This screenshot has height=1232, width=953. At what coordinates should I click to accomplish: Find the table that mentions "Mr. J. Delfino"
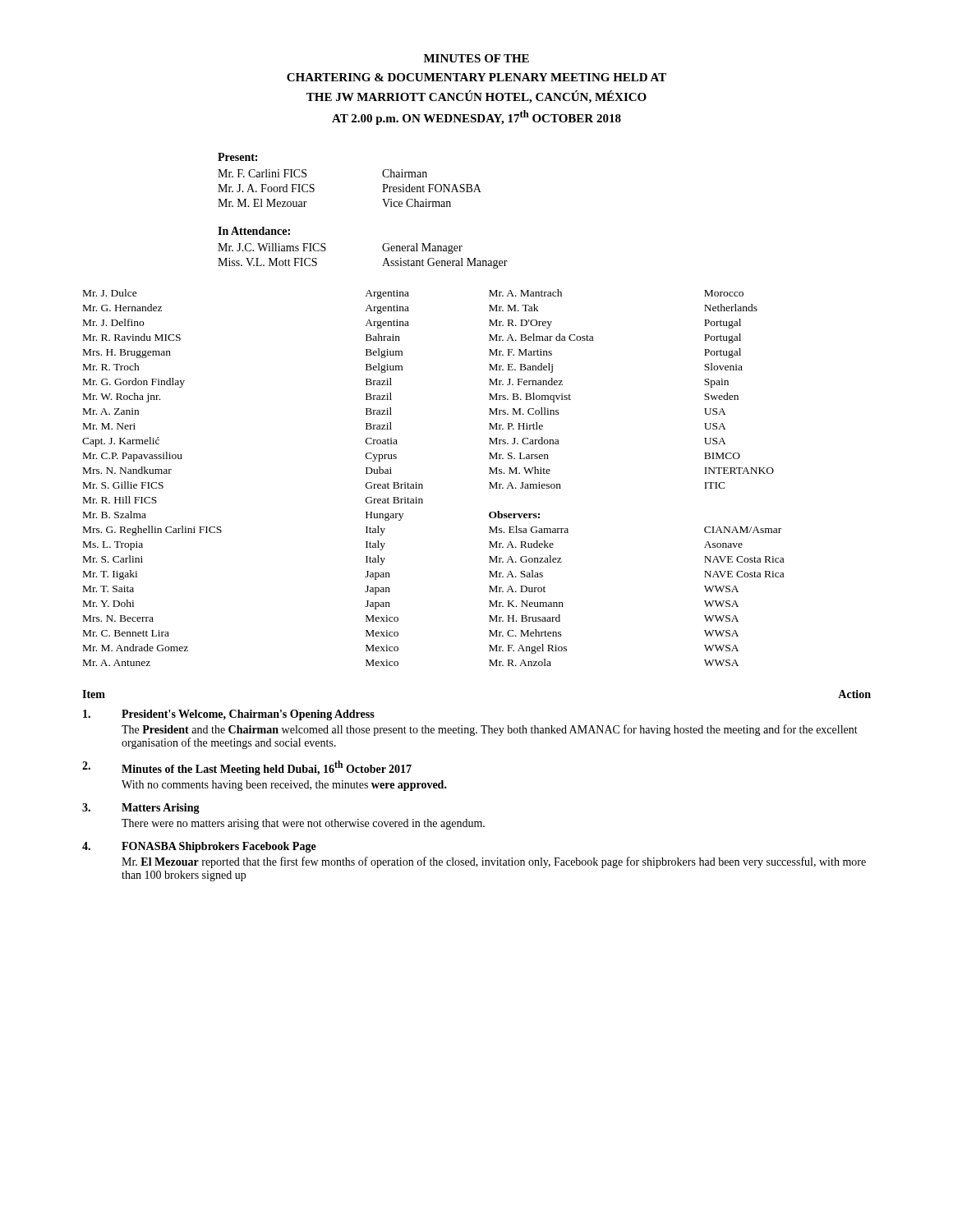(x=476, y=478)
